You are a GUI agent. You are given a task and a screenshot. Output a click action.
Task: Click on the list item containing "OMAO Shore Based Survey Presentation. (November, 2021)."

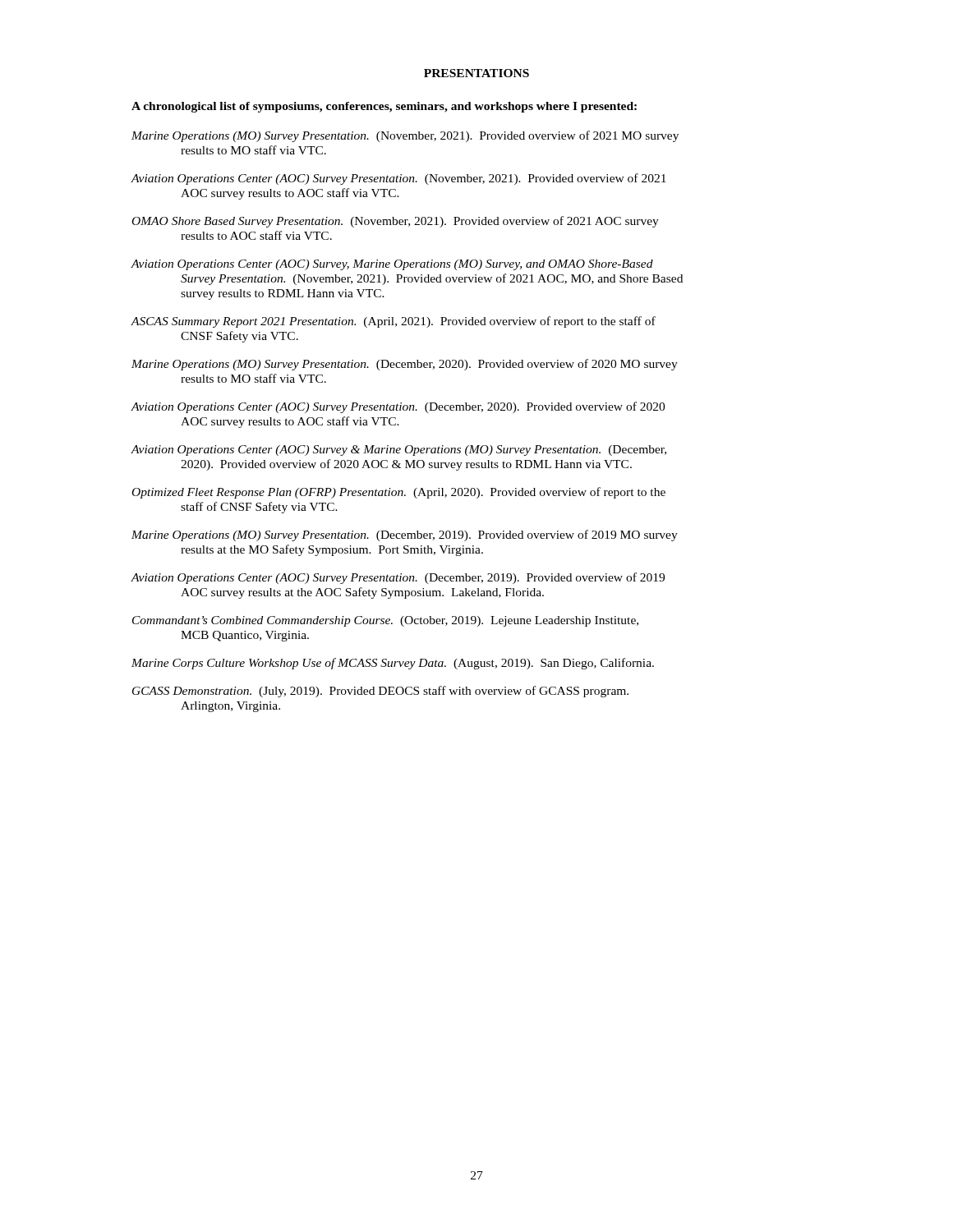click(476, 228)
